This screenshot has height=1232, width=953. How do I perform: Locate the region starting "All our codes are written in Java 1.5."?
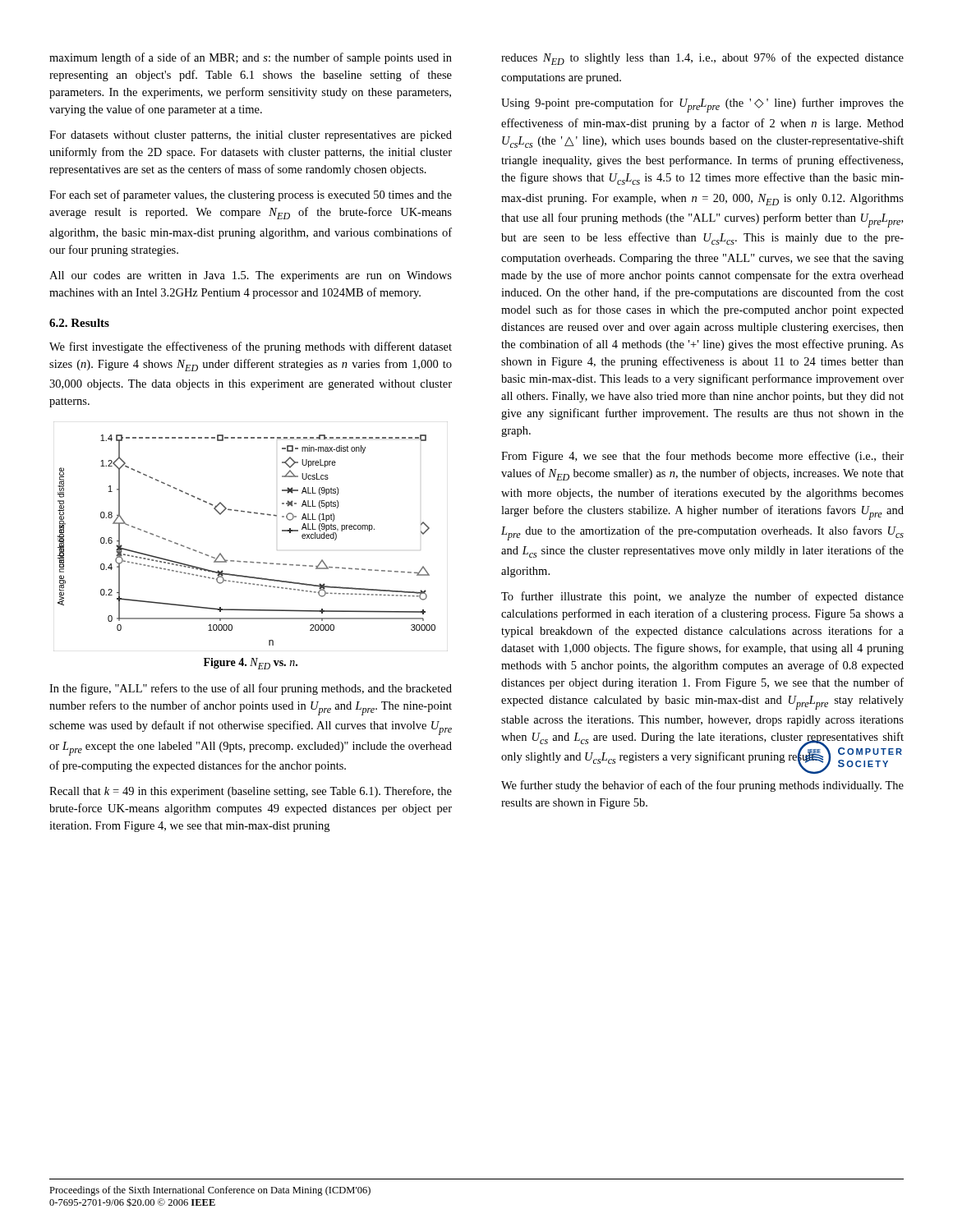coord(251,284)
